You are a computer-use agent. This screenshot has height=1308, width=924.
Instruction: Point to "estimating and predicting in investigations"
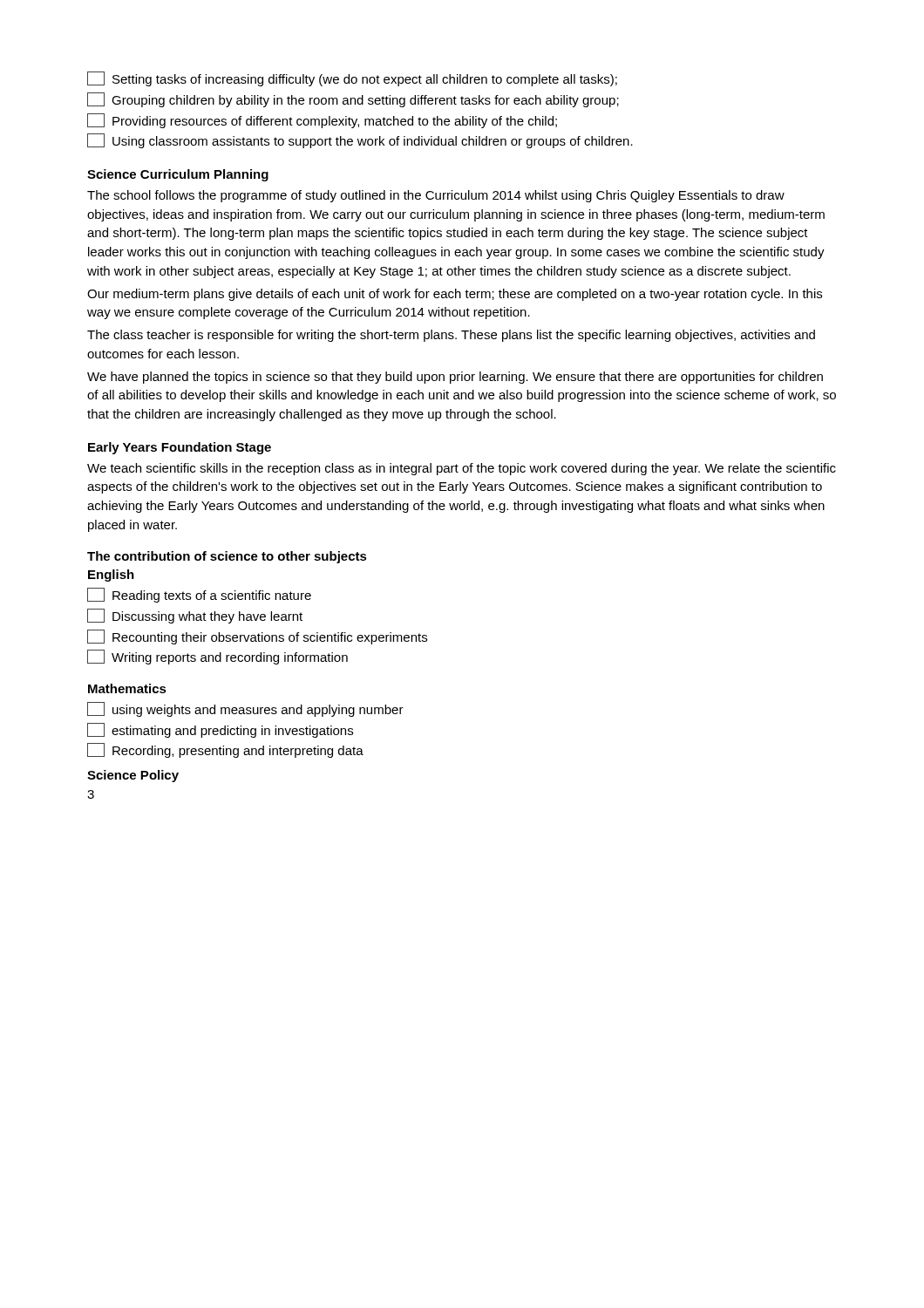point(220,730)
